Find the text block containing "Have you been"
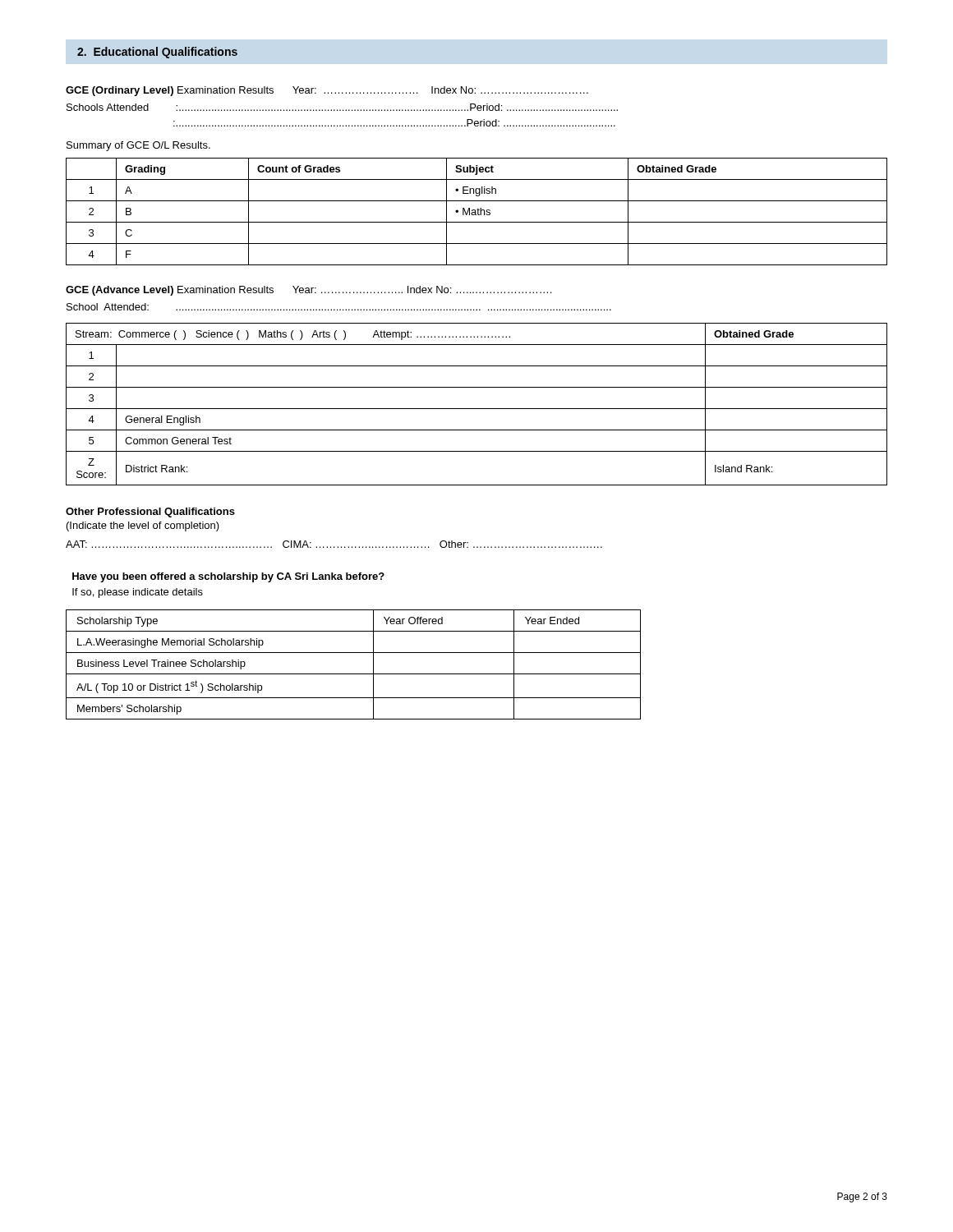953x1232 pixels. pyautogui.click(x=225, y=576)
